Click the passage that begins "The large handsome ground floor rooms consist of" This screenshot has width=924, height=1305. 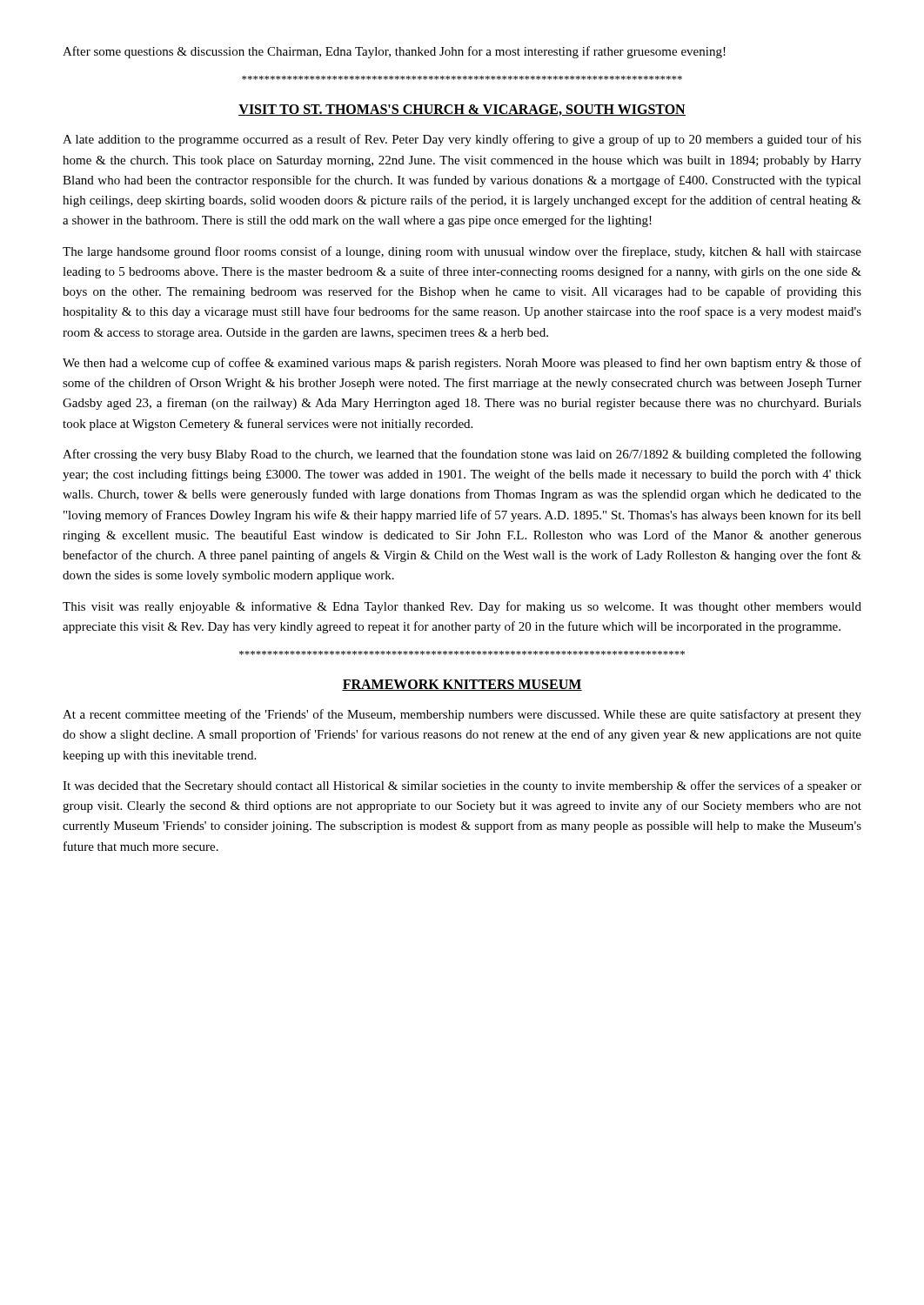click(x=462, y=291)
